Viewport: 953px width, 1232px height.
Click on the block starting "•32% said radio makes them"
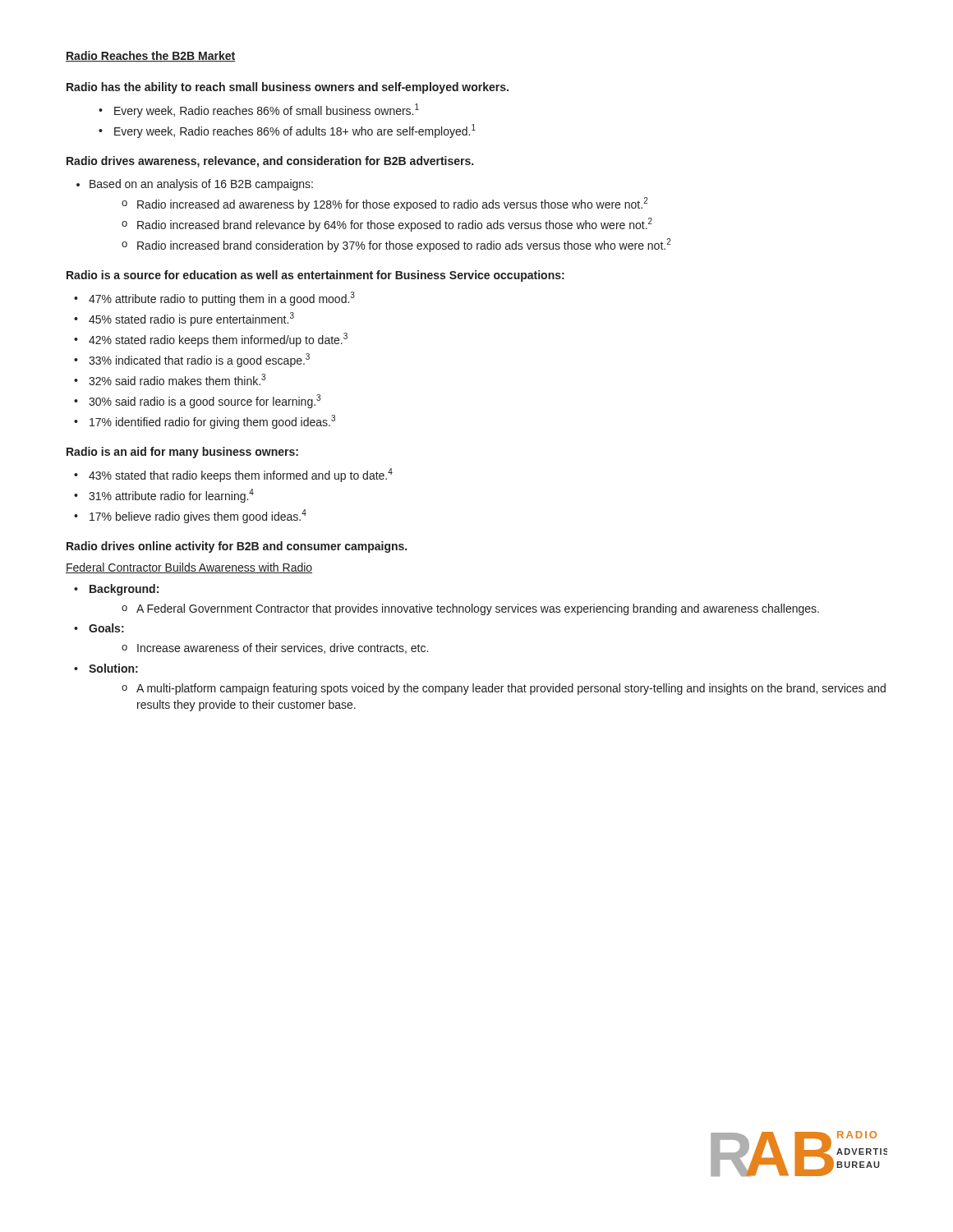click(170, 380)
